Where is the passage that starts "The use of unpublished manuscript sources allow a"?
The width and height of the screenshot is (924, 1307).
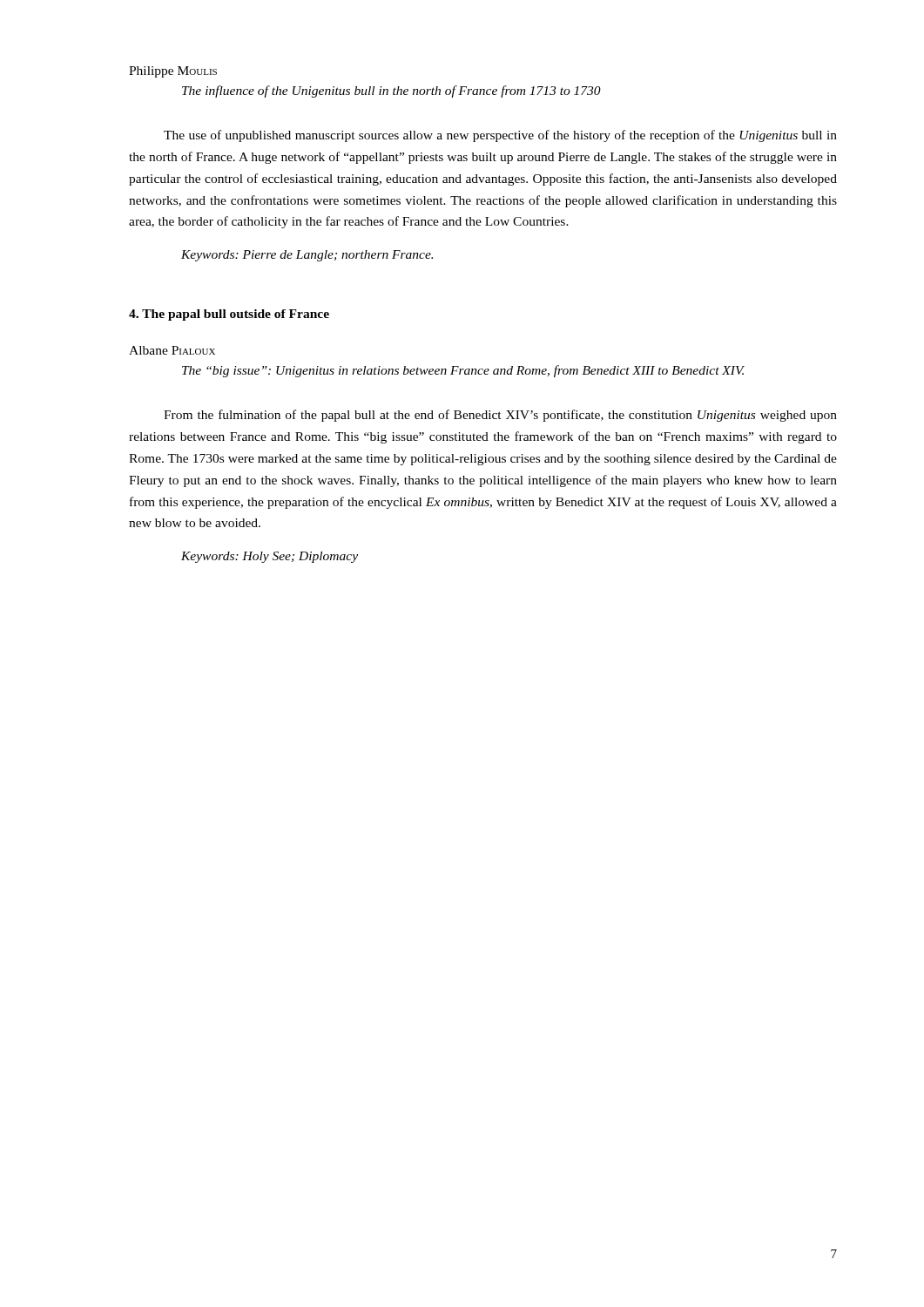click(x=483, y=179)
